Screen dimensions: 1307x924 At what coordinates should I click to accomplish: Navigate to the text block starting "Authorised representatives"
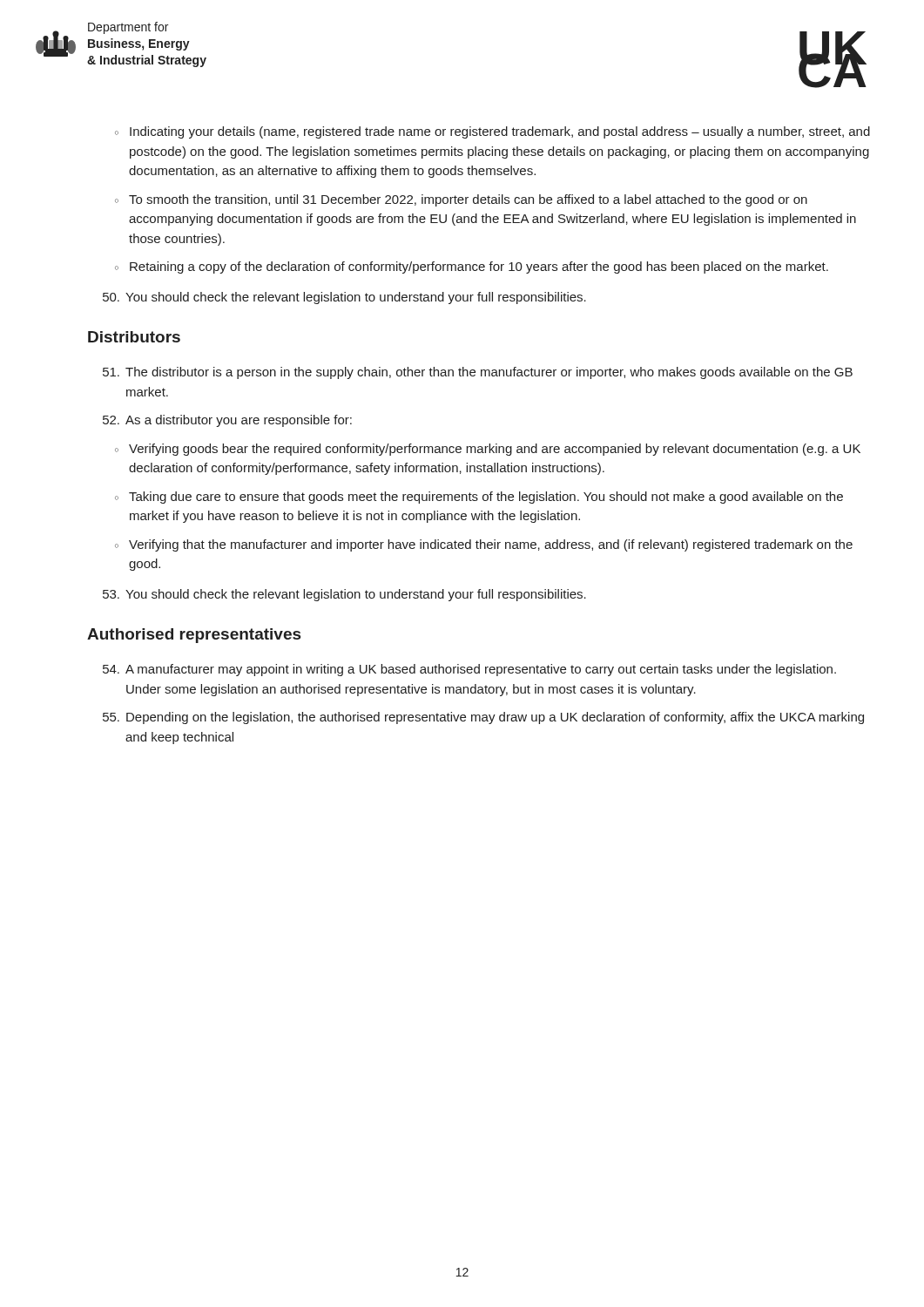[x=194, y=634]
